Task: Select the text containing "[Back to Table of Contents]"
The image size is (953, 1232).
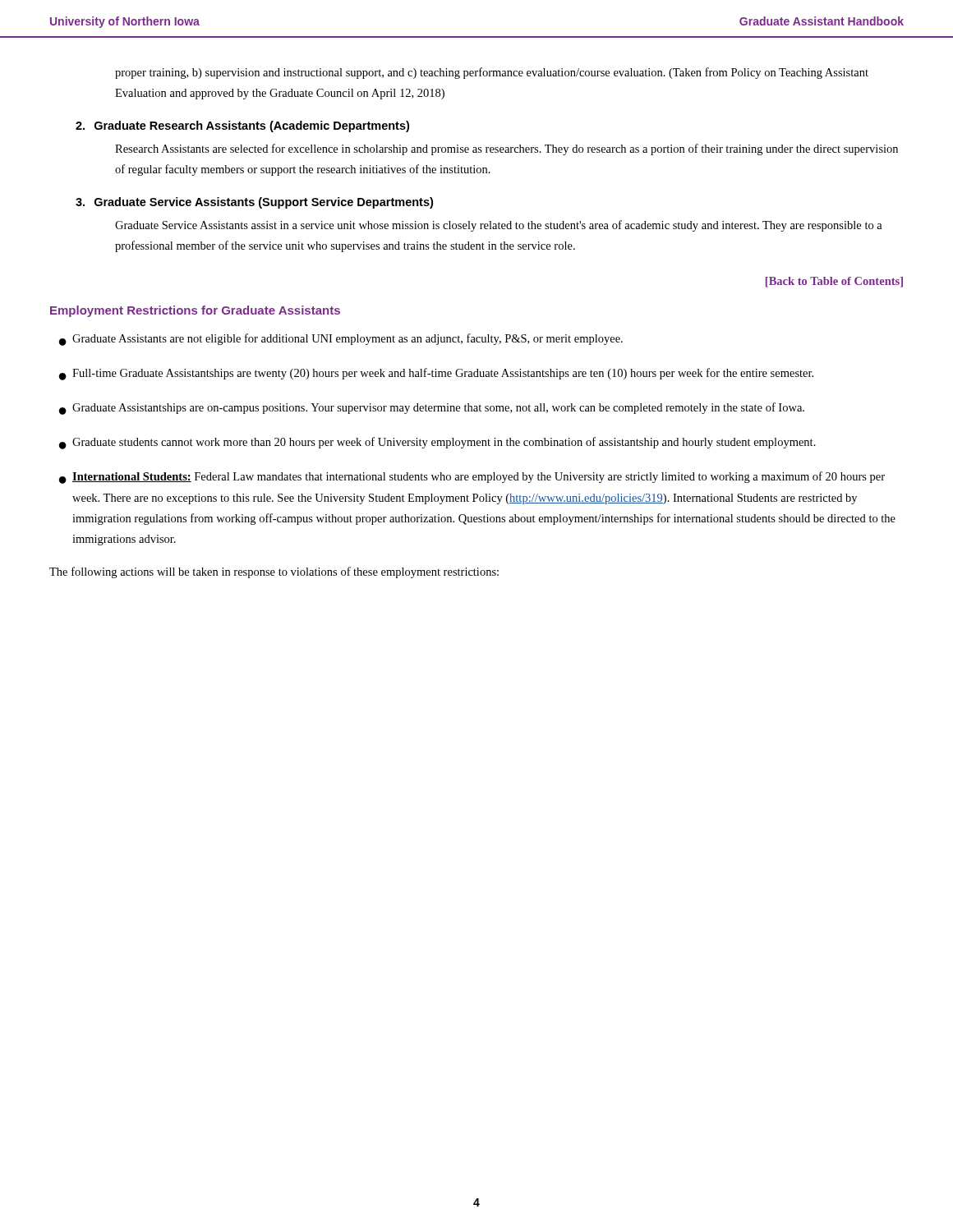Action: pyautogui.click(x=834, y=281)
